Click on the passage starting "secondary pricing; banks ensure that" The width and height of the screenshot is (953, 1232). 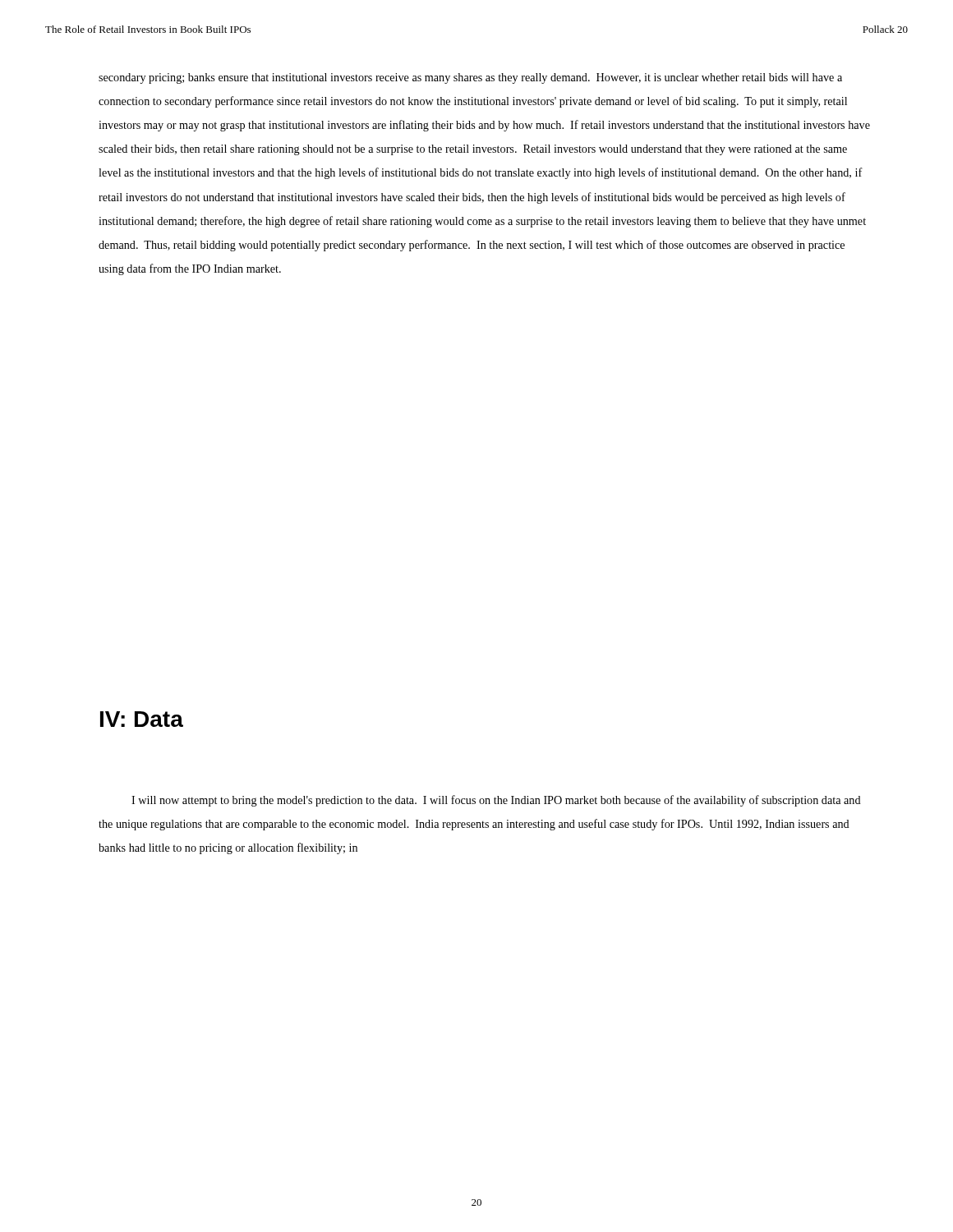click(484, 173)
